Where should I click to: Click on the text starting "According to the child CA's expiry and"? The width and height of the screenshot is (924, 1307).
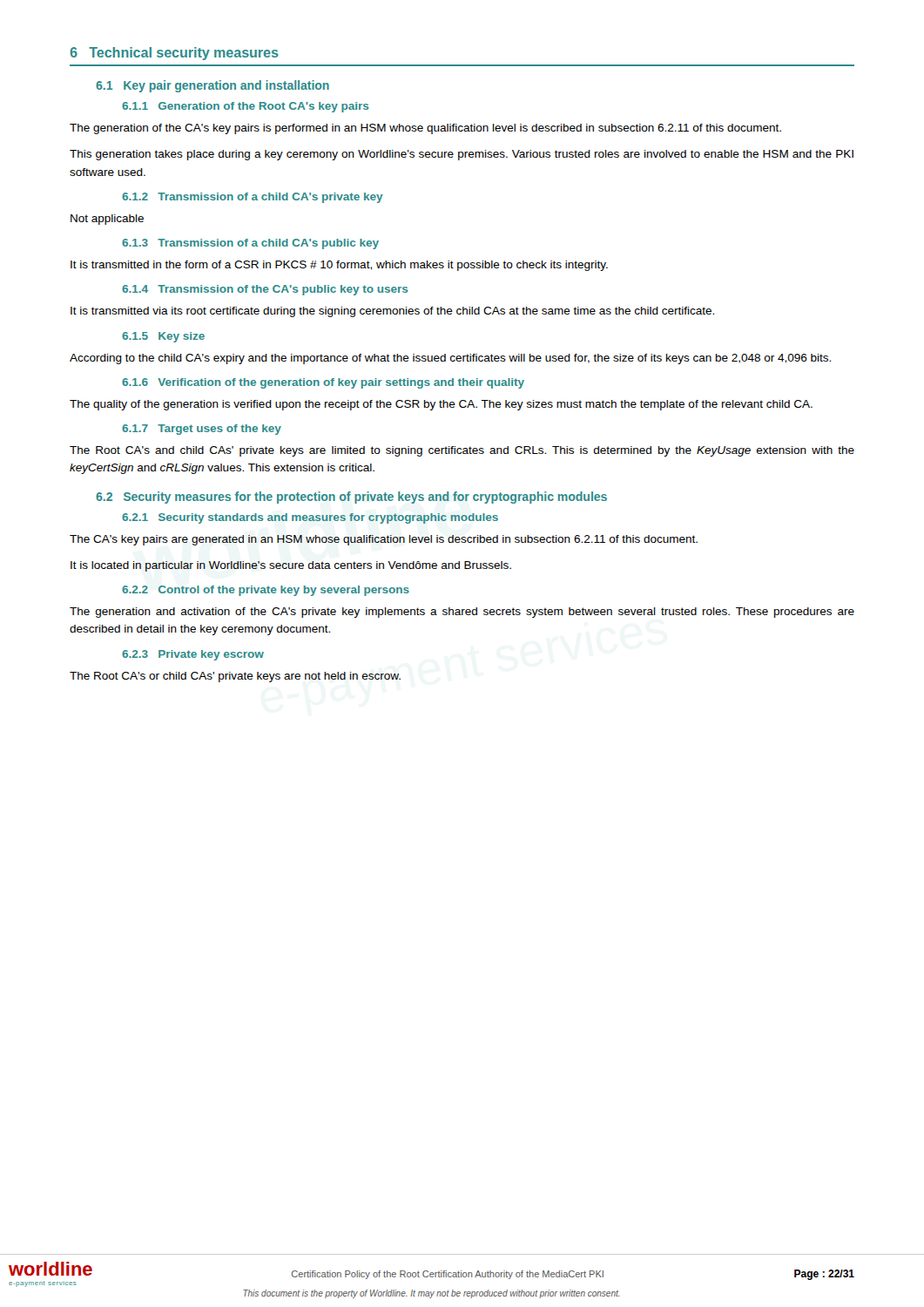(x=462, y=358)
